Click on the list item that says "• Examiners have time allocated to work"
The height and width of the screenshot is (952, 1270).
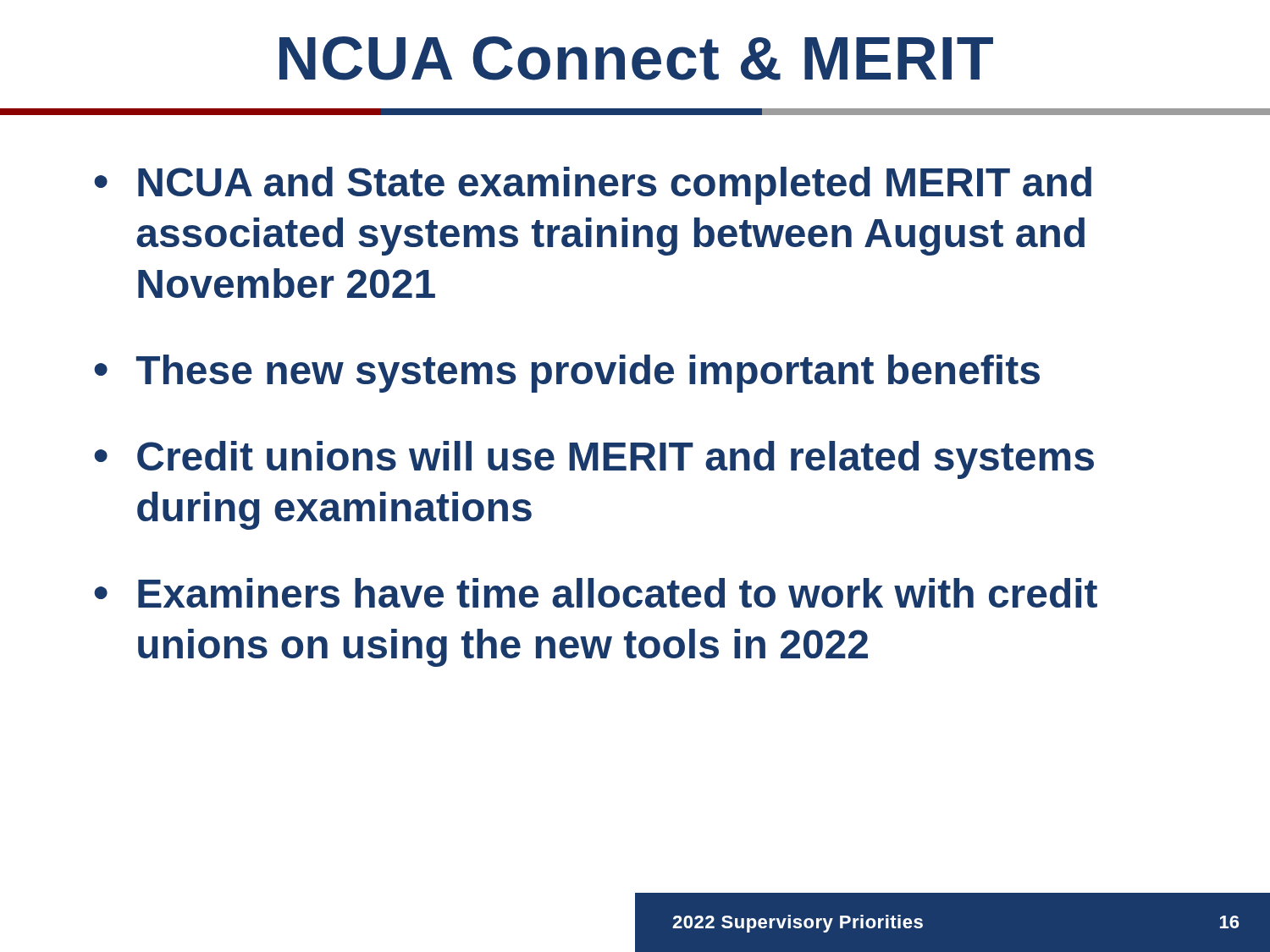(635, 619)
